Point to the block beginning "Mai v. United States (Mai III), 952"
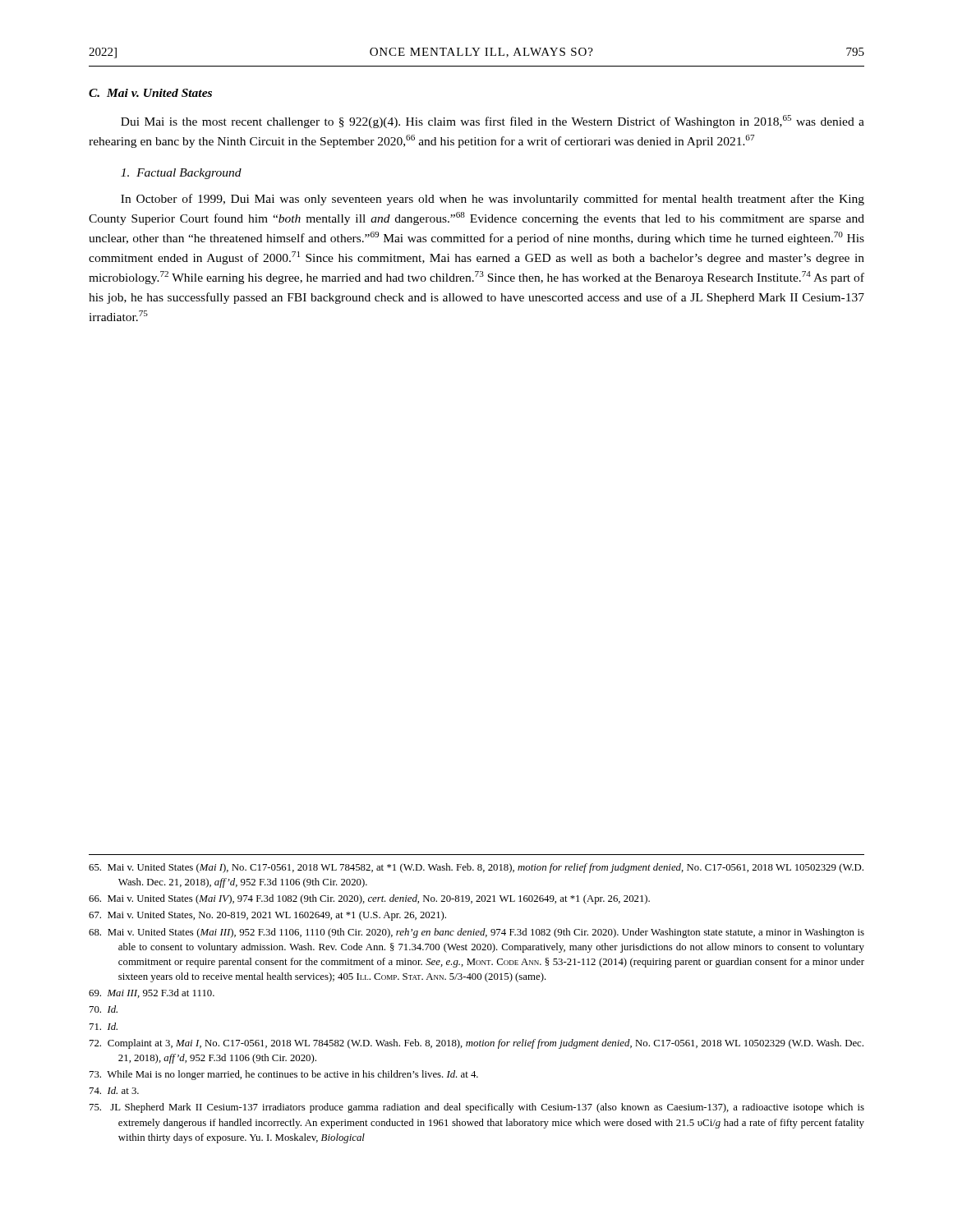Viewport: 953px width, 1232px height. click(476, 954)
